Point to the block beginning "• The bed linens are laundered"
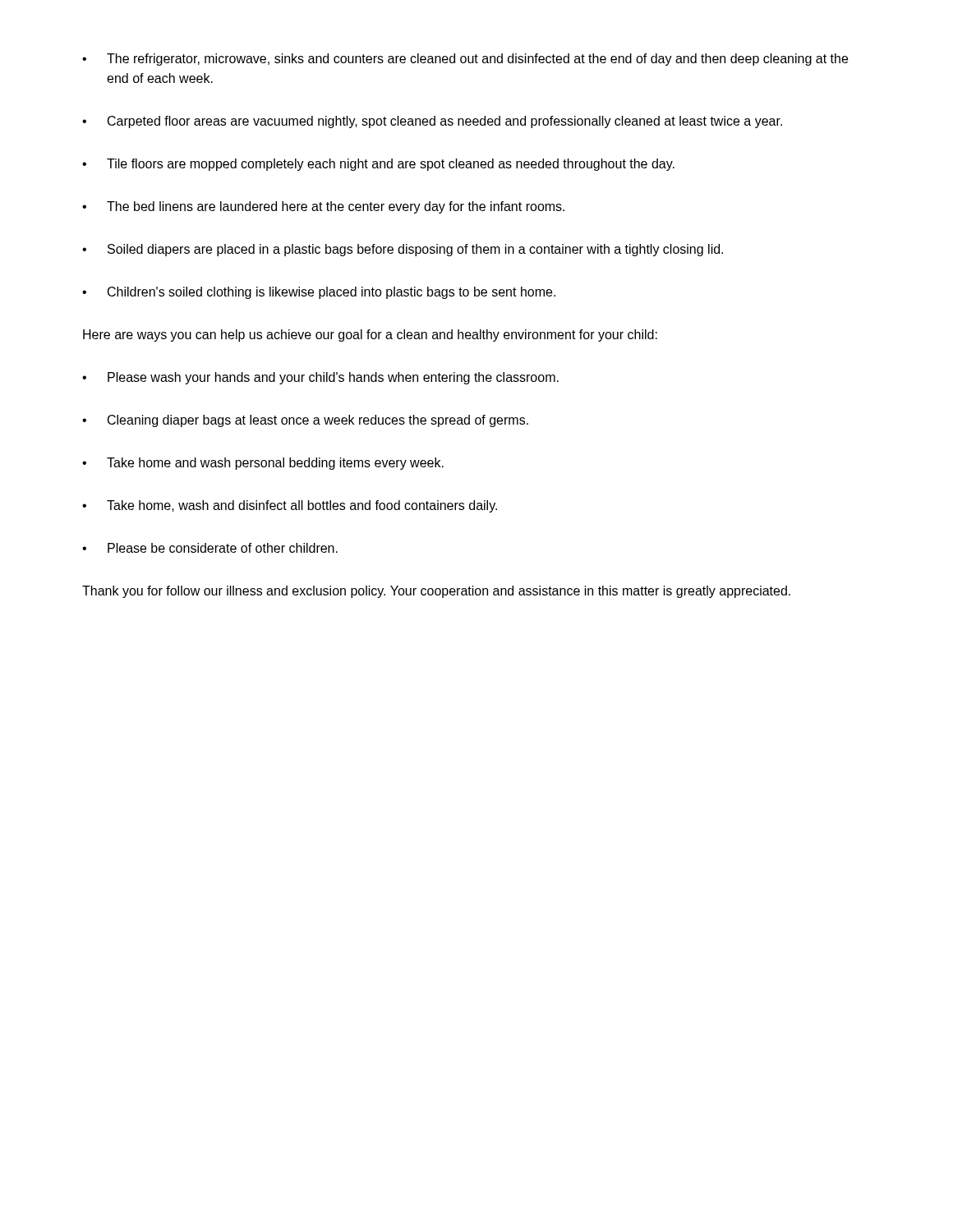This screenshot has width=953, height=1232. point(476,207)
